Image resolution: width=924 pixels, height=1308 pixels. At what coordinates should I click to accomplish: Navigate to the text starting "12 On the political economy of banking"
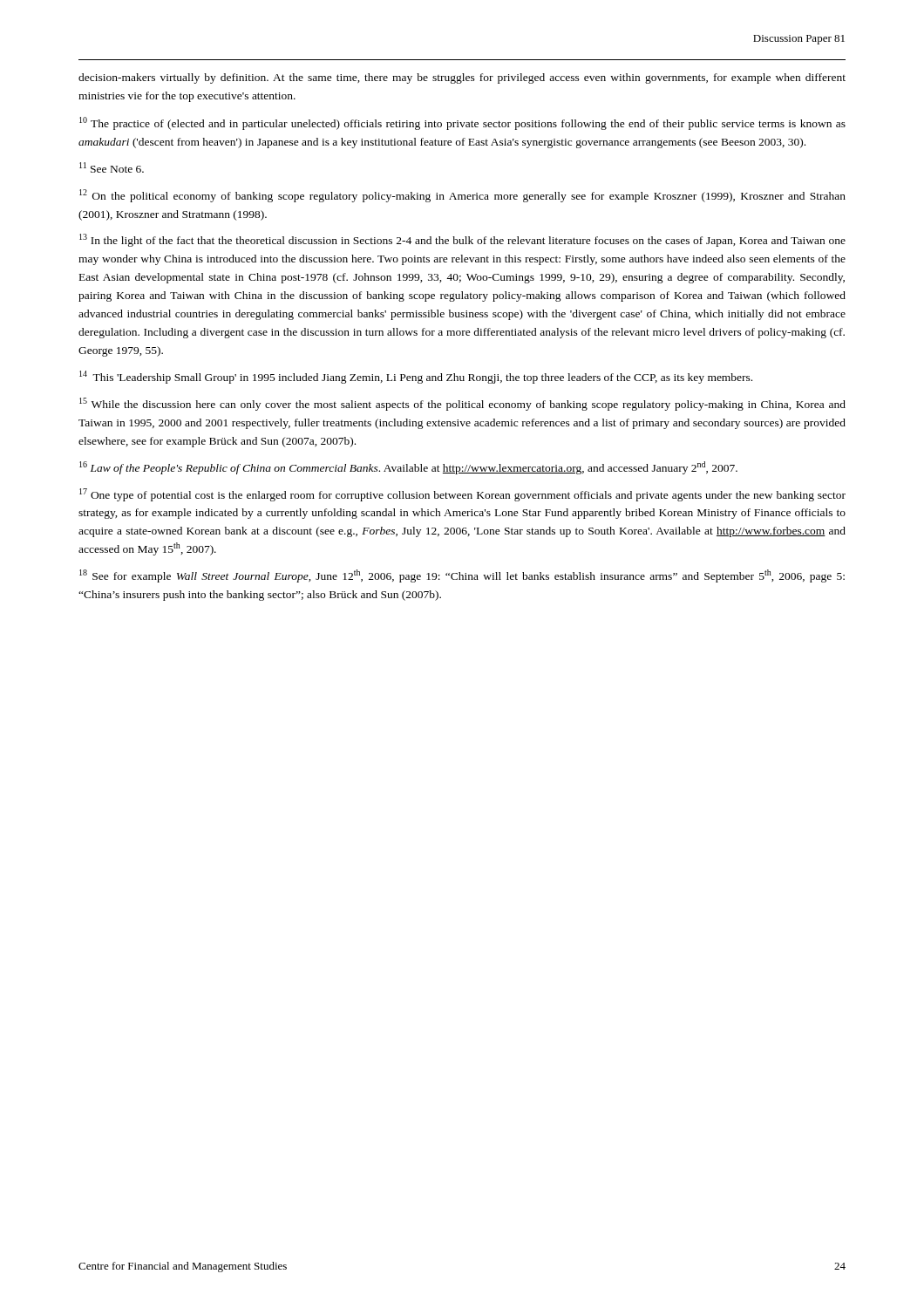pyautogui.click(x=462, y=204)
